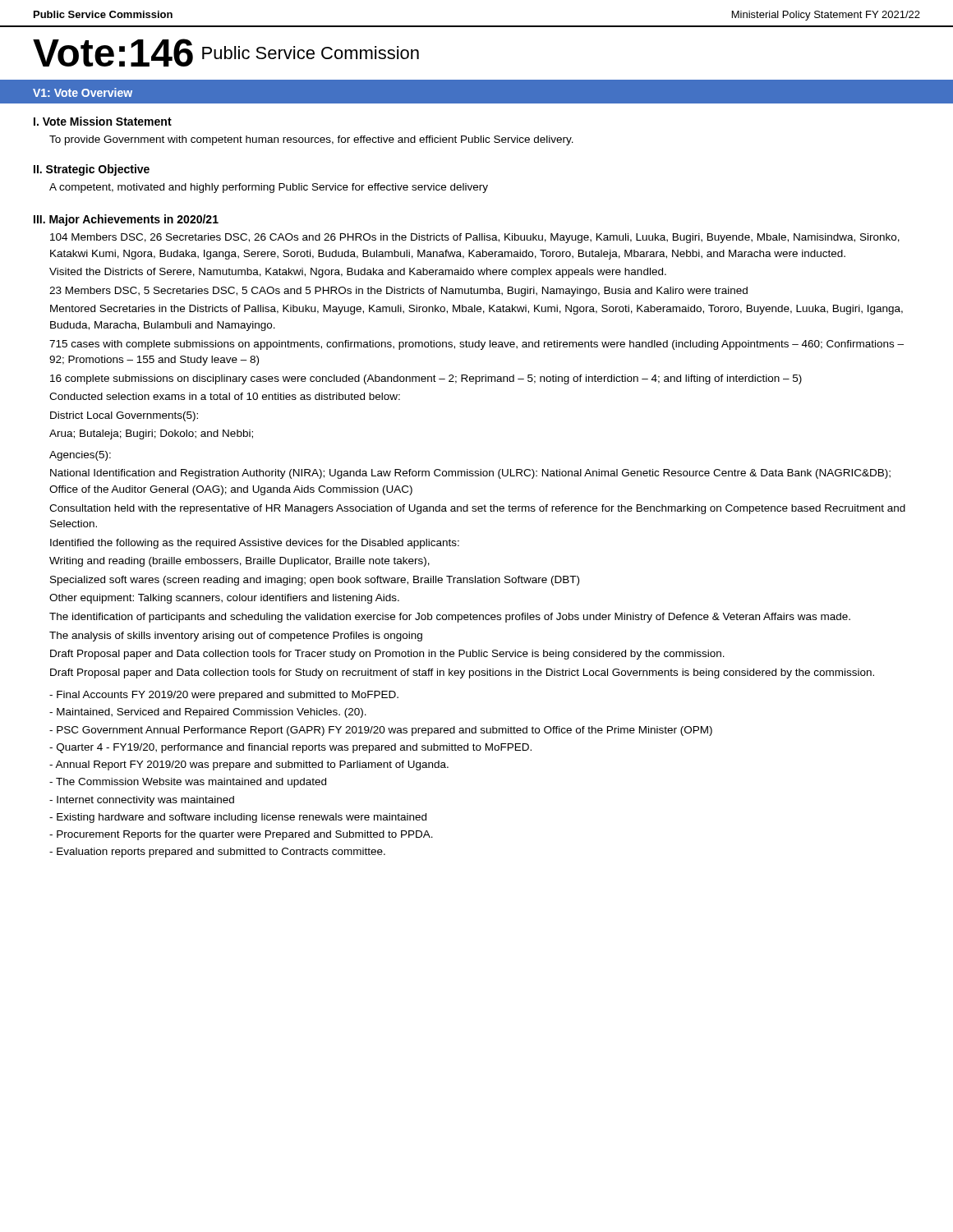Click on the text block starting "Existing hardware and software including license renewals"
Viewport: 953px width, 1232px height.
(x=238, y=817)
